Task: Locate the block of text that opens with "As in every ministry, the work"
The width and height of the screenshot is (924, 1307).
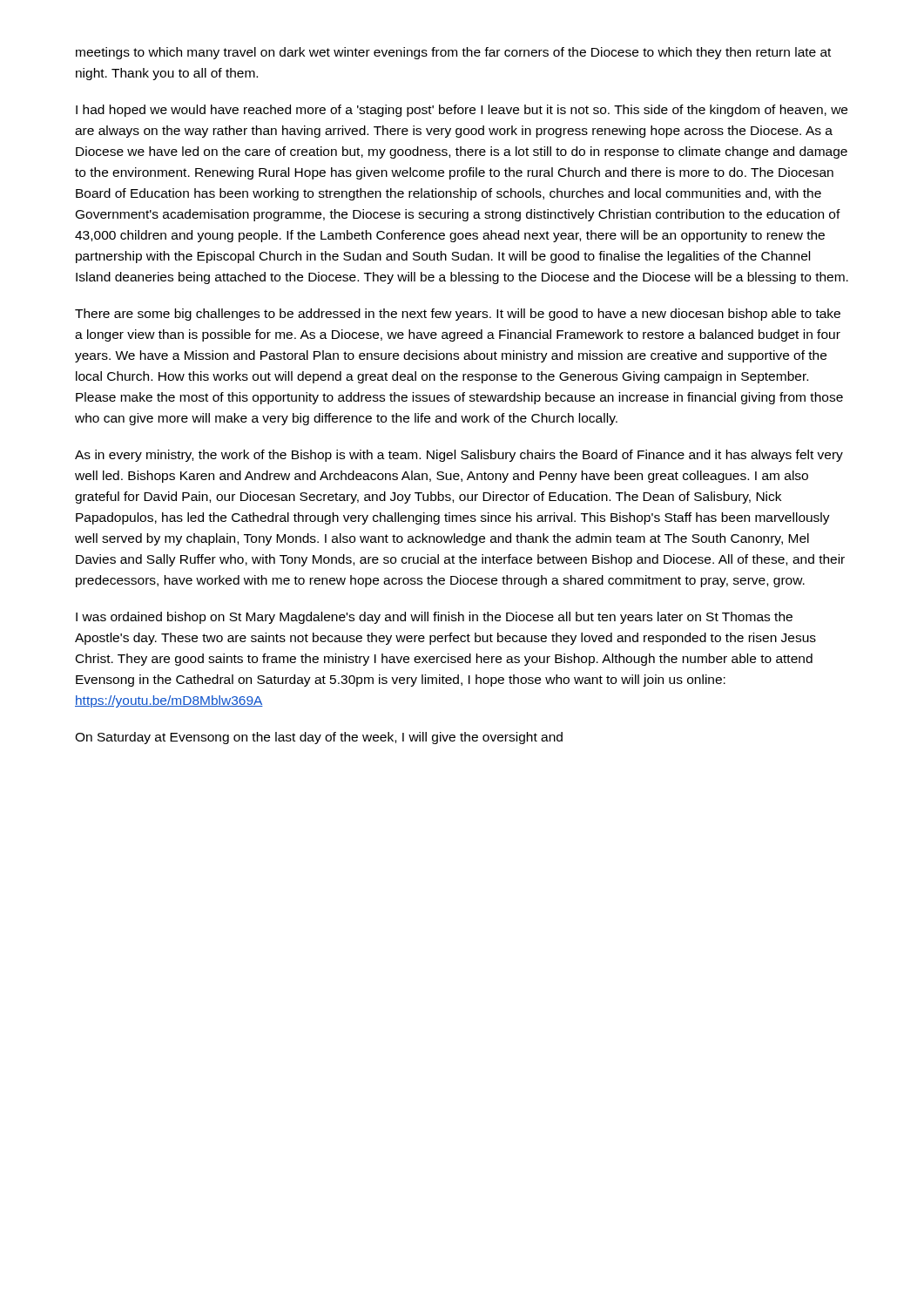Action: pyautogui.click(x=460, y=517)
